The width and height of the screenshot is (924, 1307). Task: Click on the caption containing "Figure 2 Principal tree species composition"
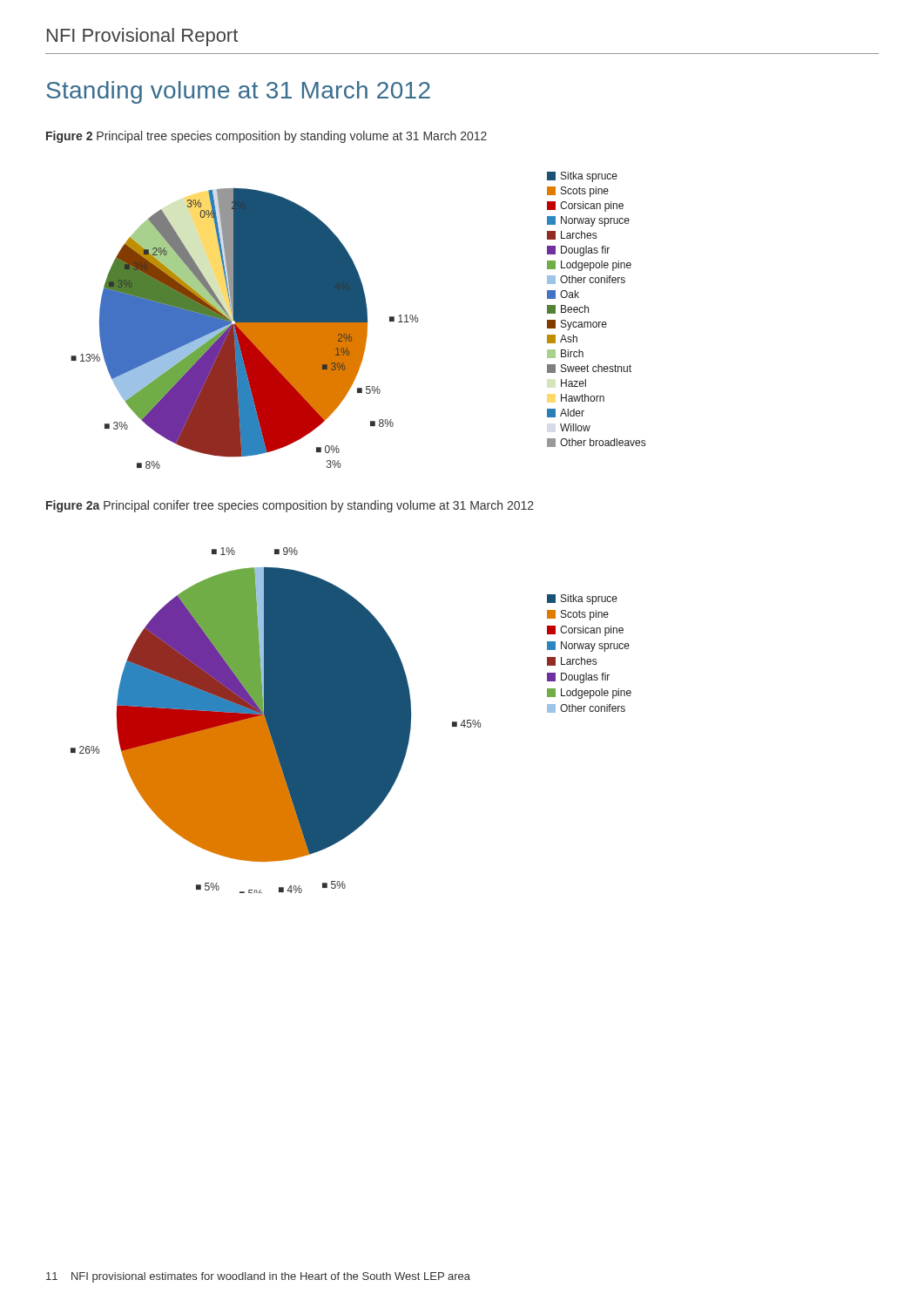266,136
